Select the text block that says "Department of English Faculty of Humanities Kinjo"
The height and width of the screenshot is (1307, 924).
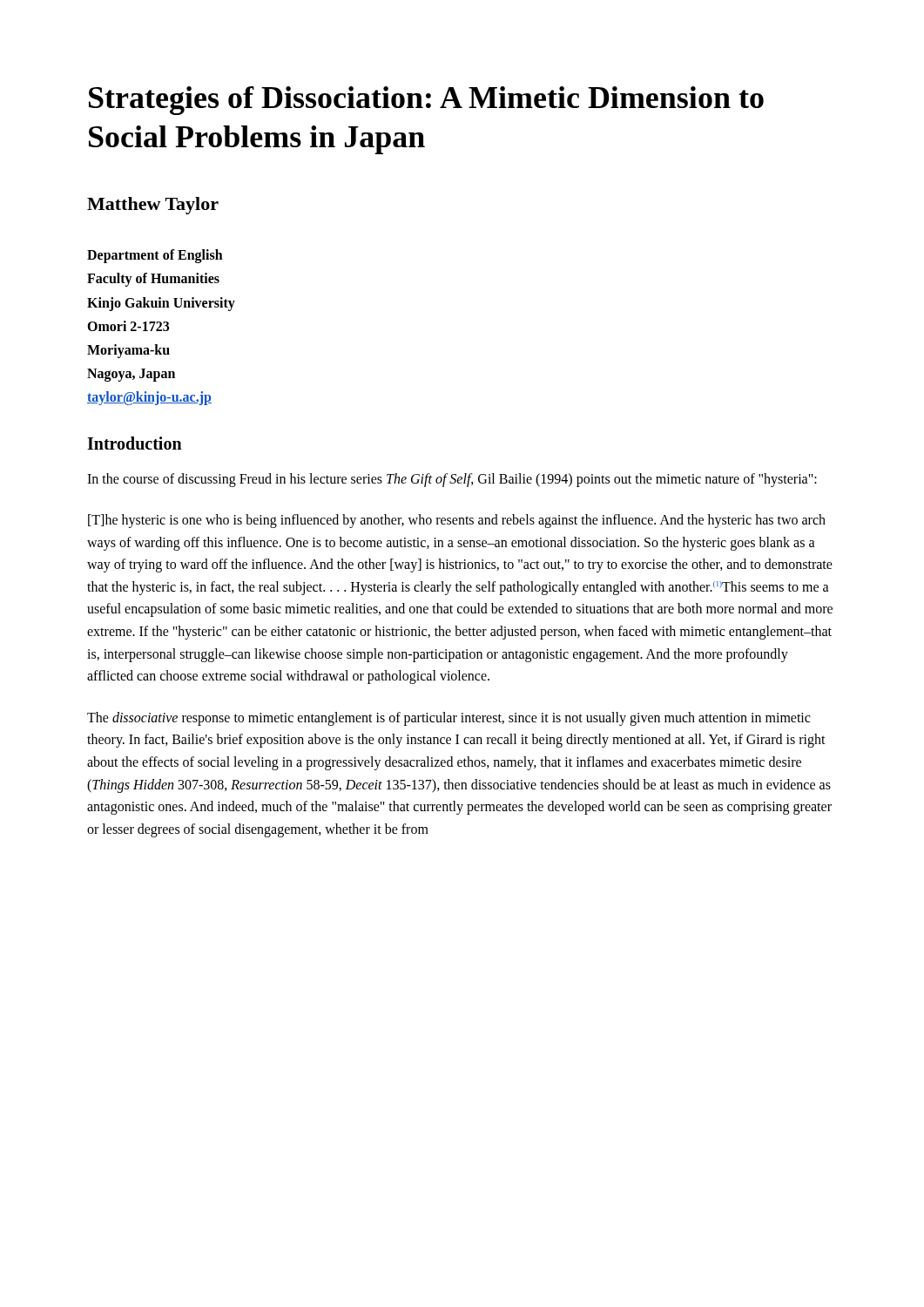pyautogui.click(x=161, y=326)
